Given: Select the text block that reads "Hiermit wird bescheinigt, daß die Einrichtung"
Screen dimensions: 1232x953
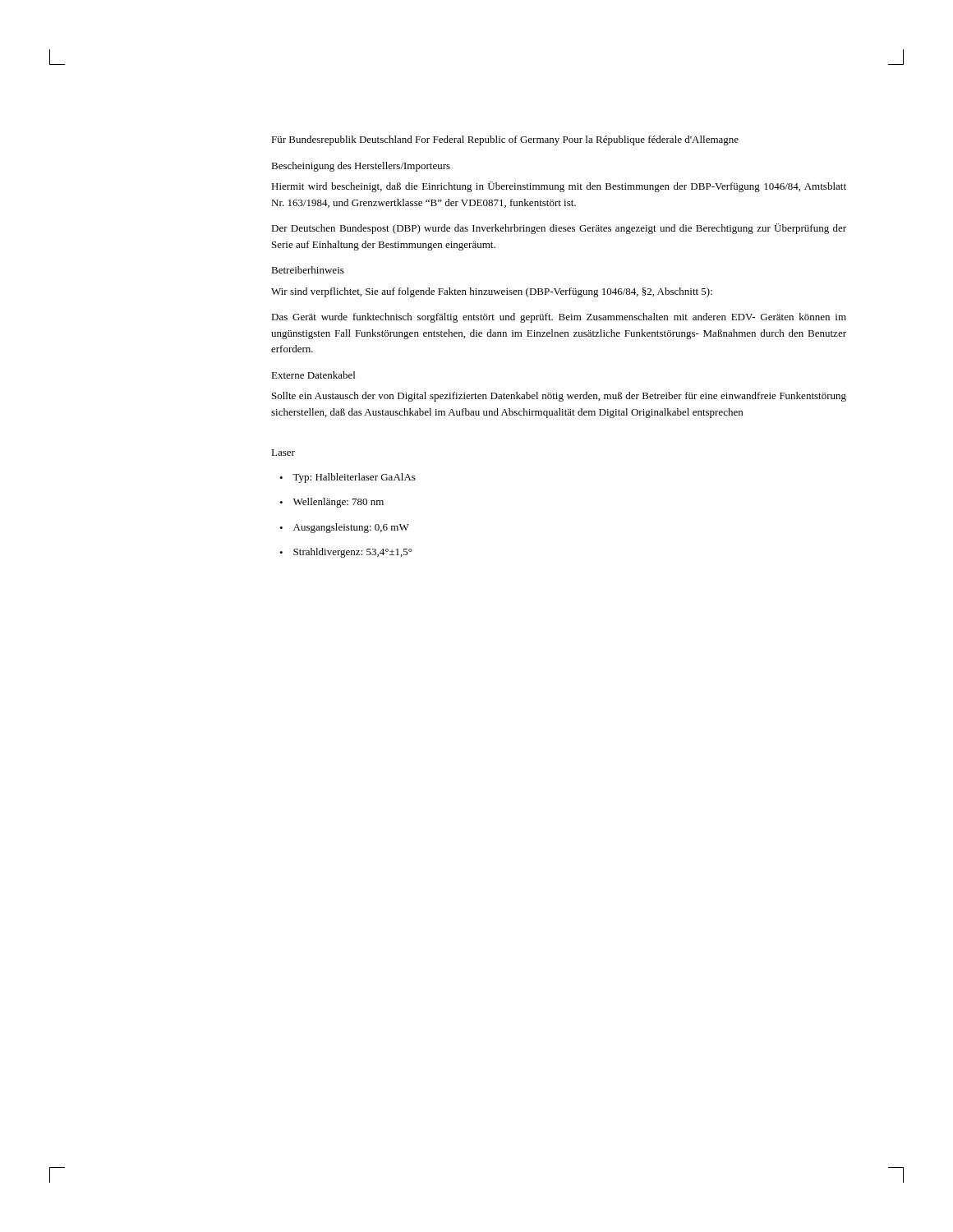Looking at the screenshot, I should click(559, 194).
